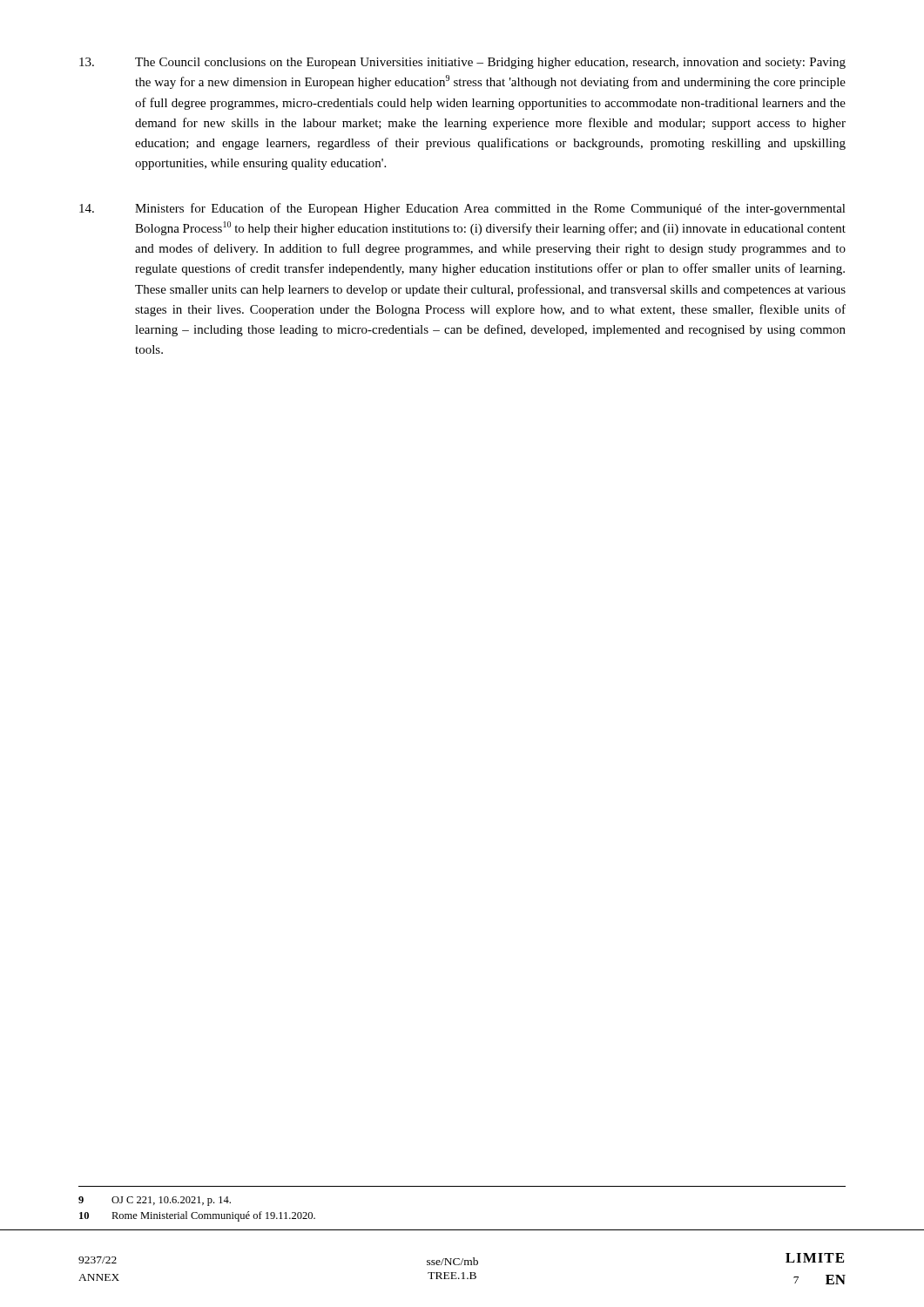Point to "10 Rome Ministerial Communiqué of 19.11.2020."

(x=197, y=1216)
